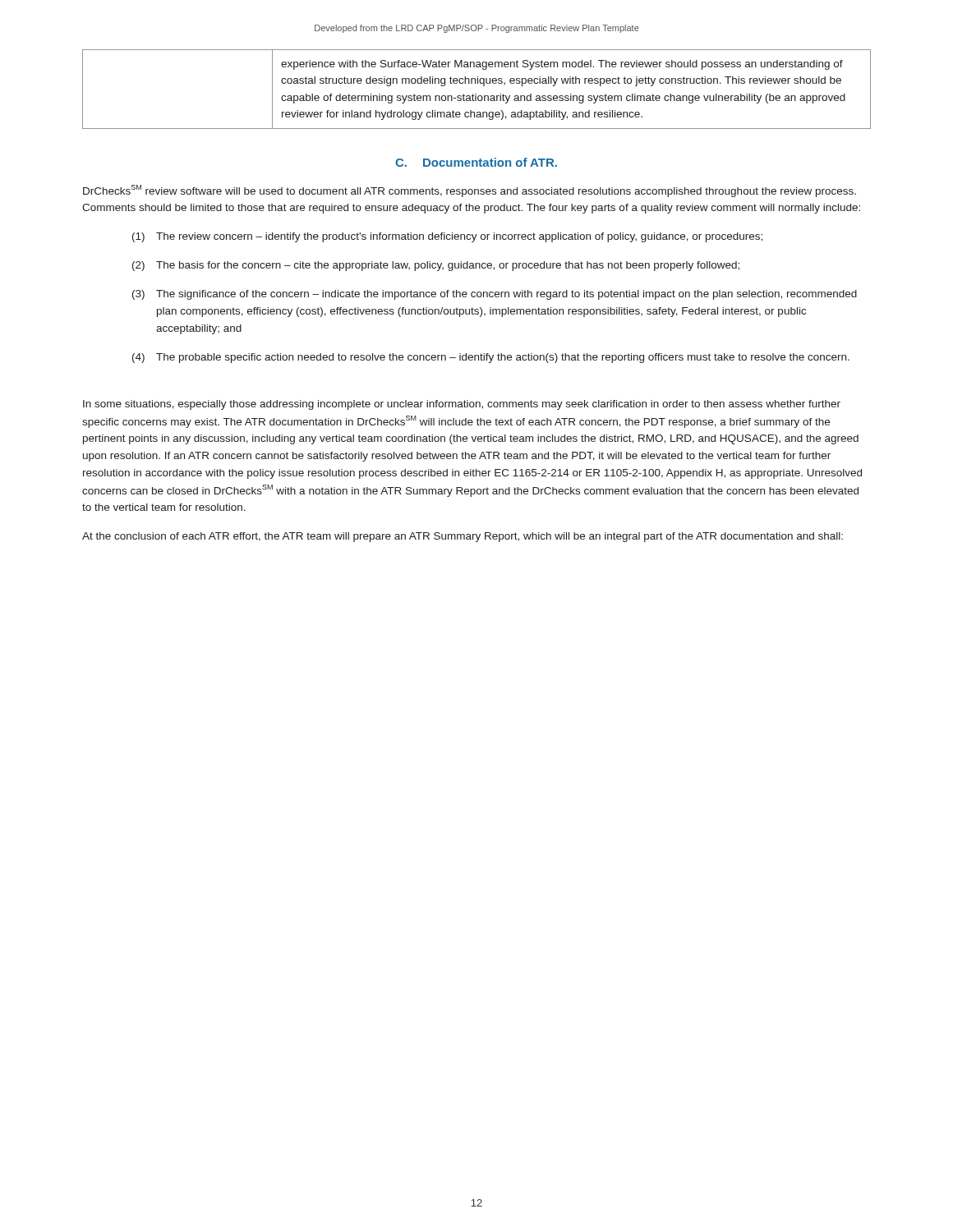The image size is (953, 1232).
Task: Find the block on this page that starts "(4) The probable specific action needed"
Action: coord(501,358)
